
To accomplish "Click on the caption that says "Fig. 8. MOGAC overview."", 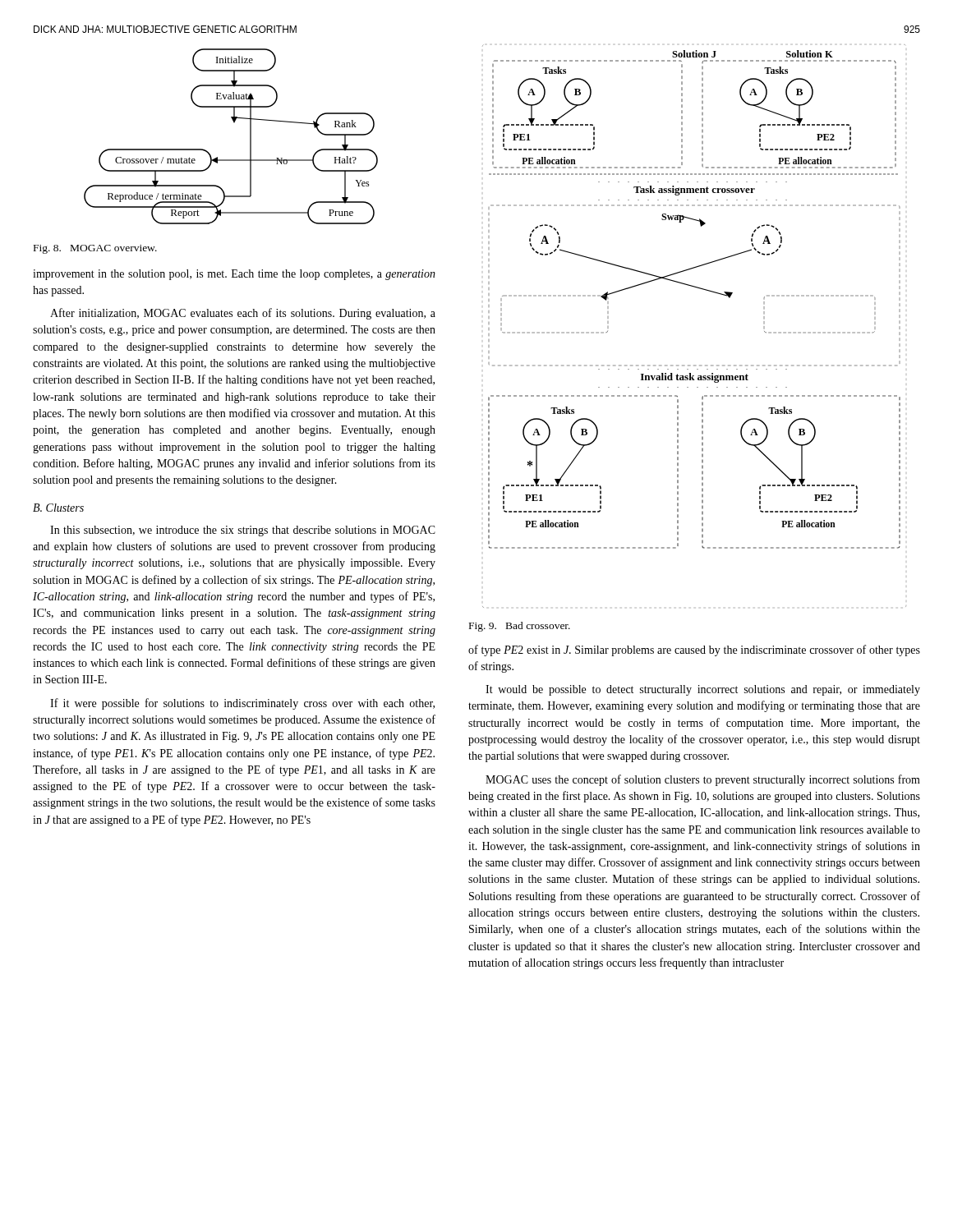I will [x=95, y=248].
